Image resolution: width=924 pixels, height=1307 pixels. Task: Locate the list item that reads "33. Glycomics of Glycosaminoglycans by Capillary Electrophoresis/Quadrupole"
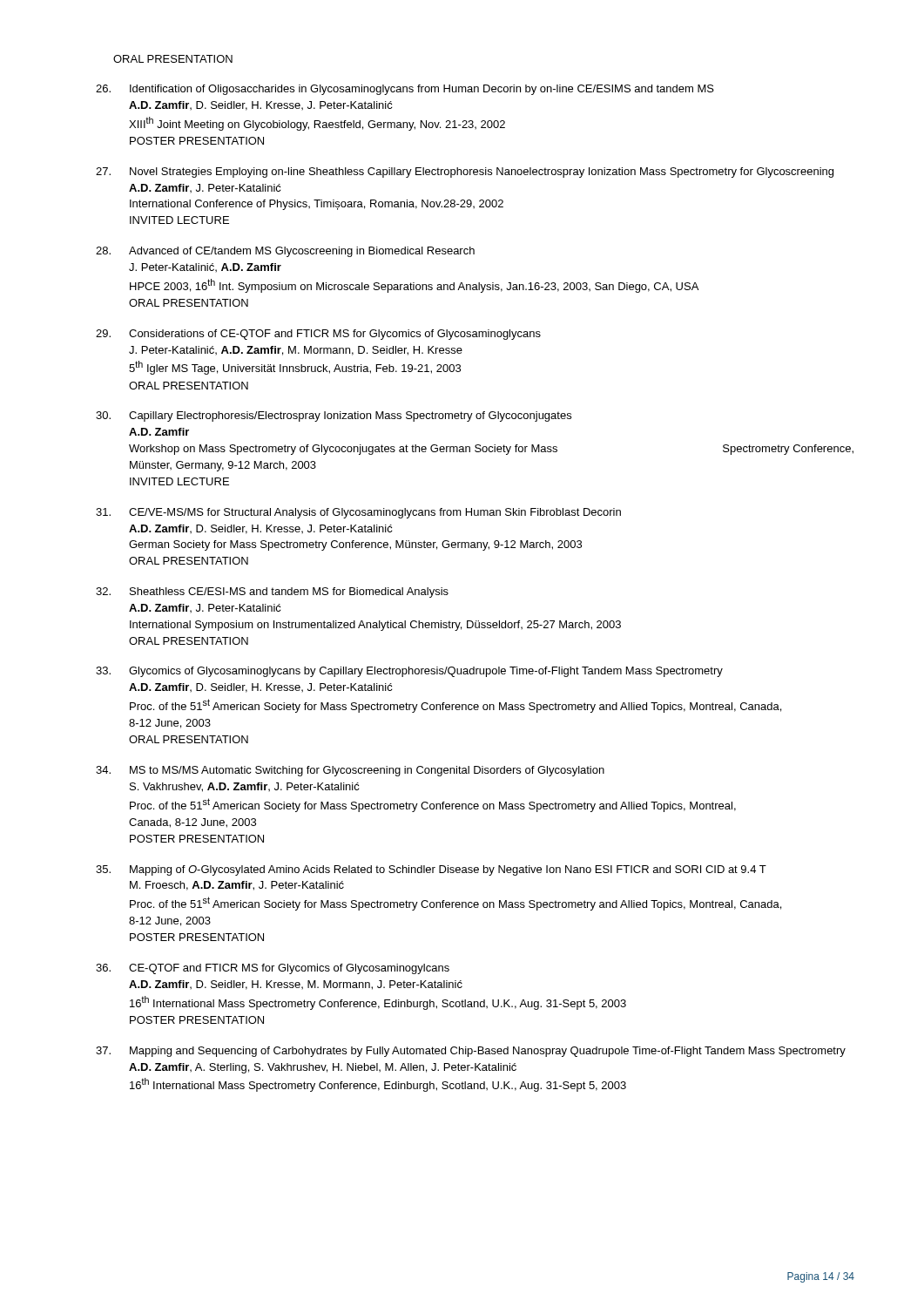(475, 706)
